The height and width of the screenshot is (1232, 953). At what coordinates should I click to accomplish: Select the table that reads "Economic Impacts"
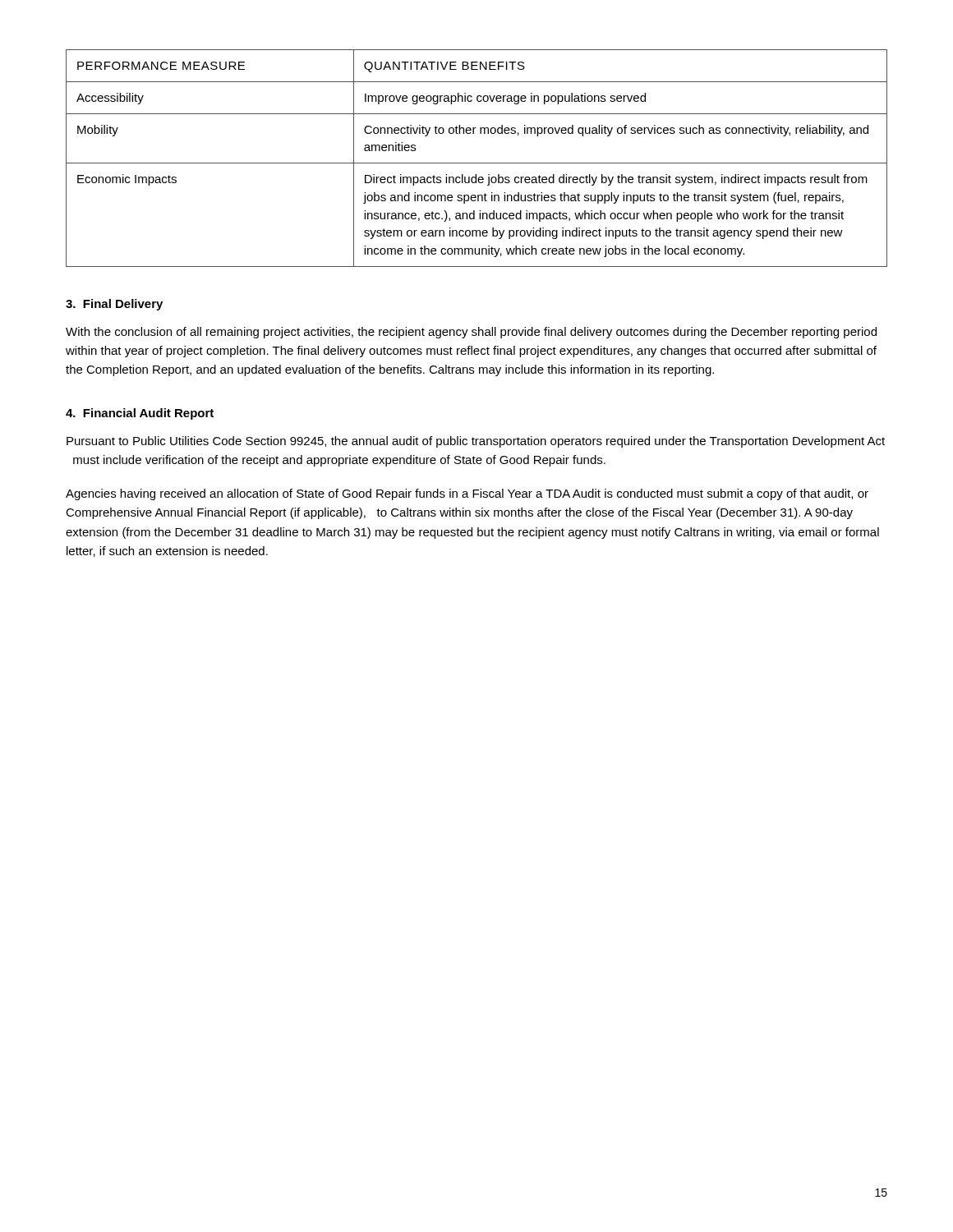click(476, 158)
